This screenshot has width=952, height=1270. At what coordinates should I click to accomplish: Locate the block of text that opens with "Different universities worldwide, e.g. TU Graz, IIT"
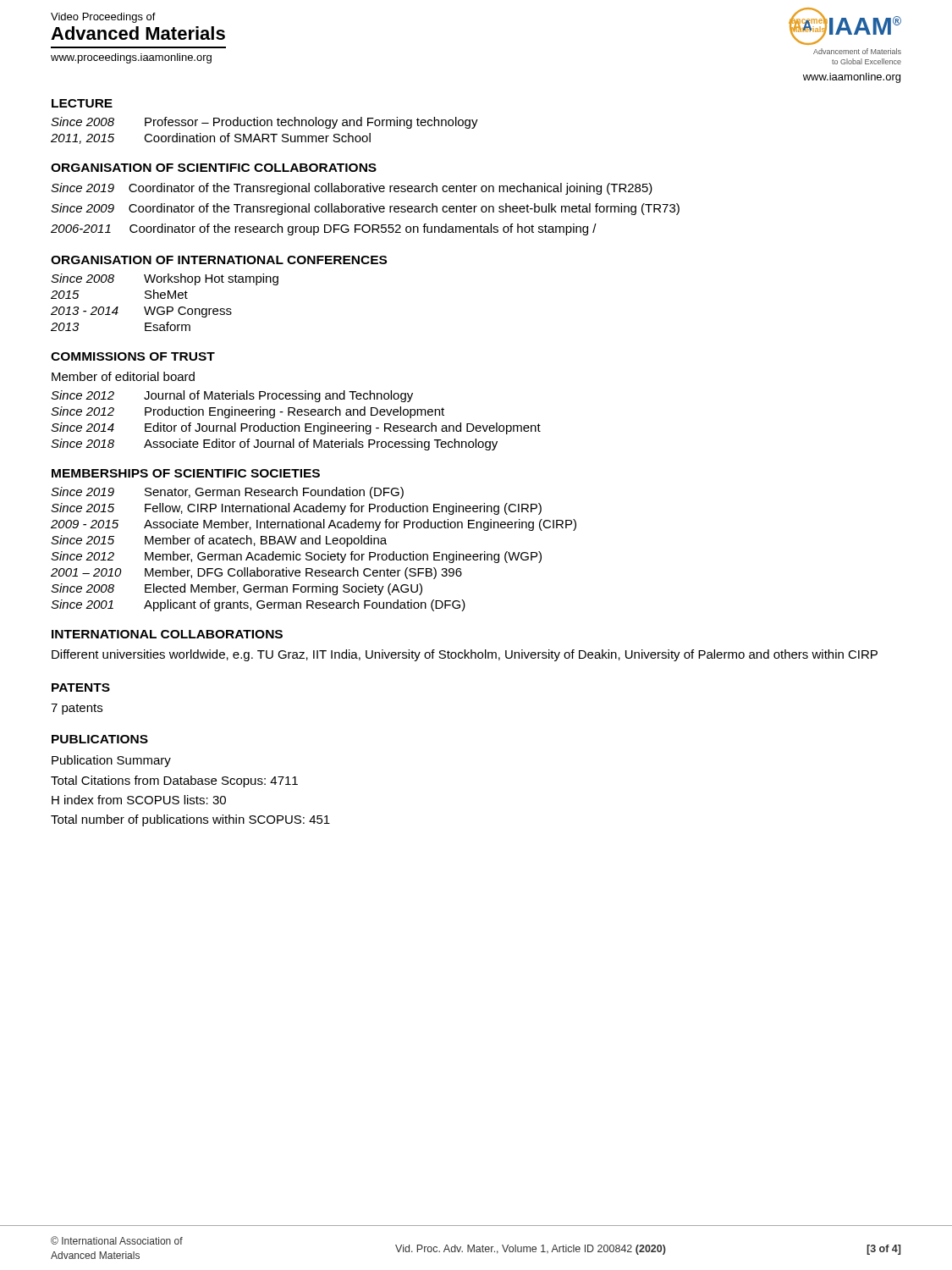[x=465, y=654]
